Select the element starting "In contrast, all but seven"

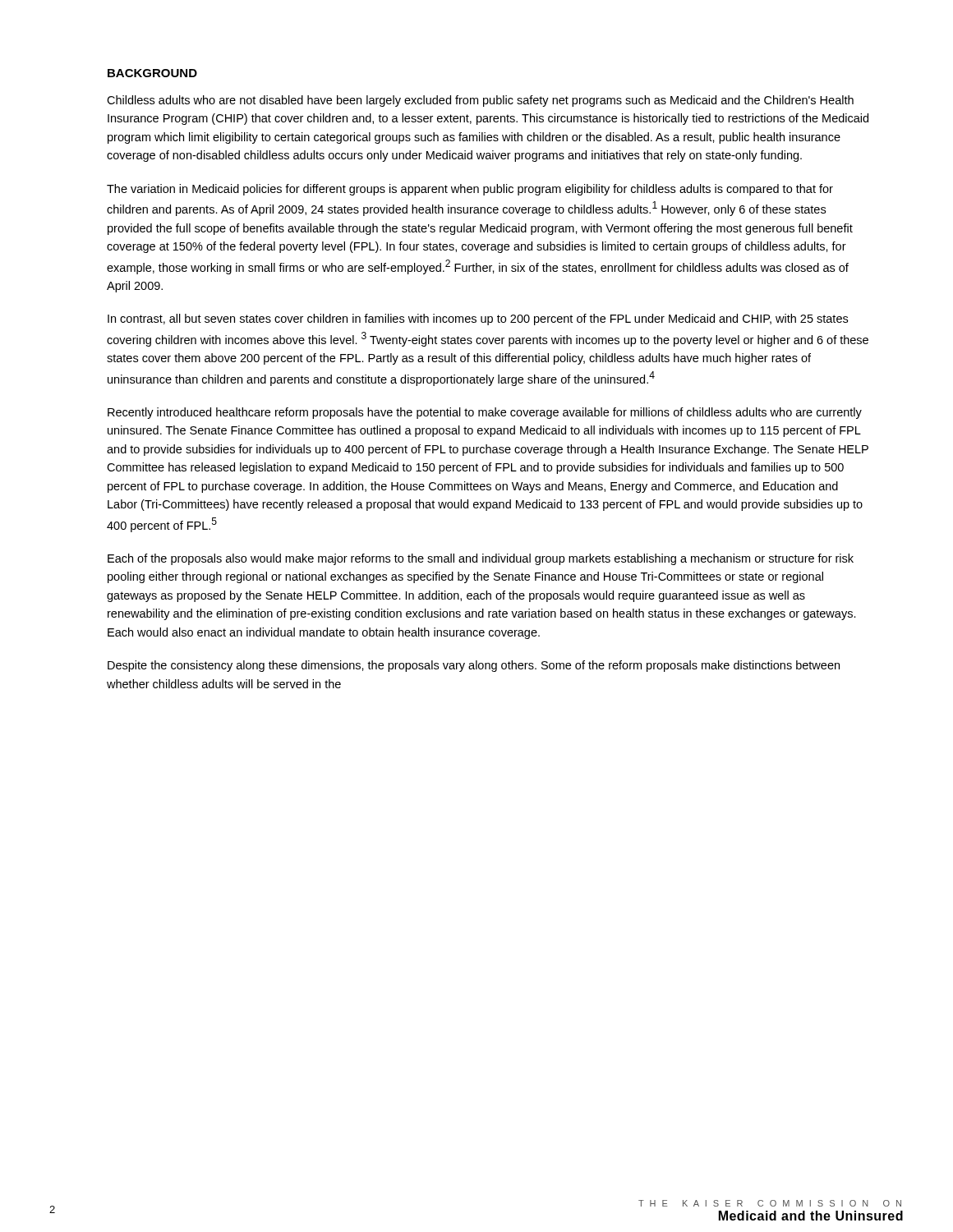click(488, 349)
